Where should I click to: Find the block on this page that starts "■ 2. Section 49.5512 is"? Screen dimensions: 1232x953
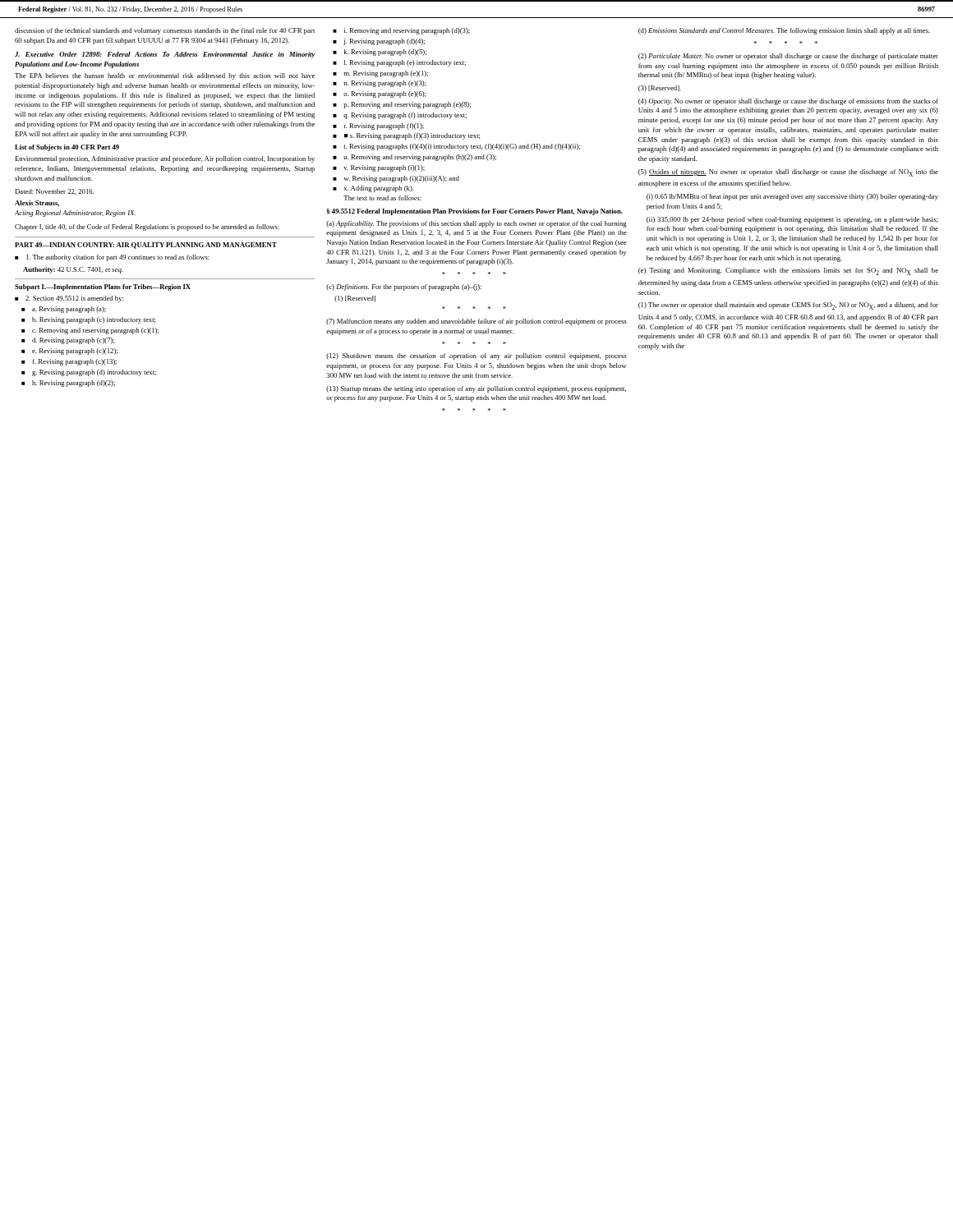coord(165,299)
